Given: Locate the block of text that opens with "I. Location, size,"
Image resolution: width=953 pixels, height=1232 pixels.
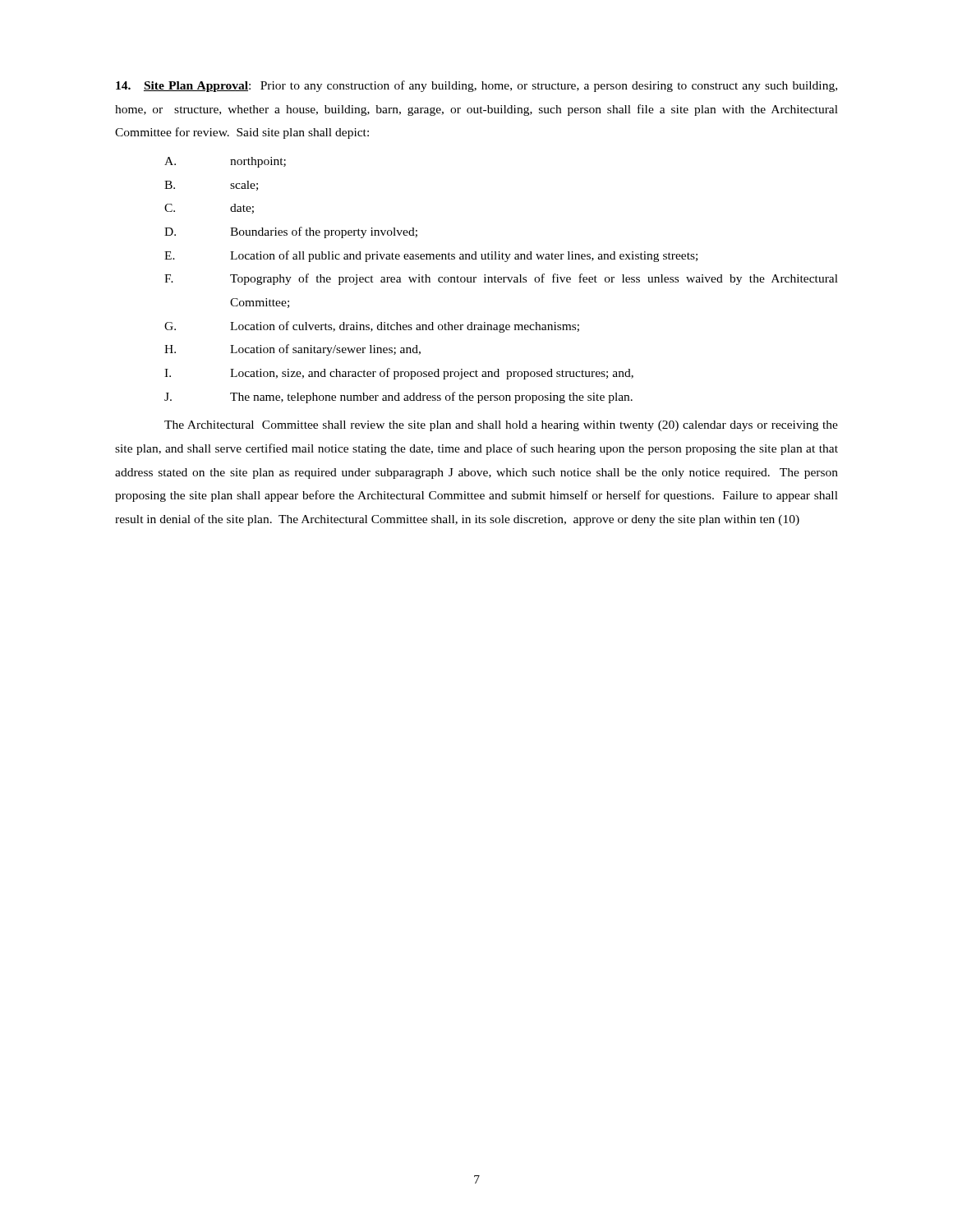Looking at the screenshot, I should pyautogui.click(x=476, y=373).
